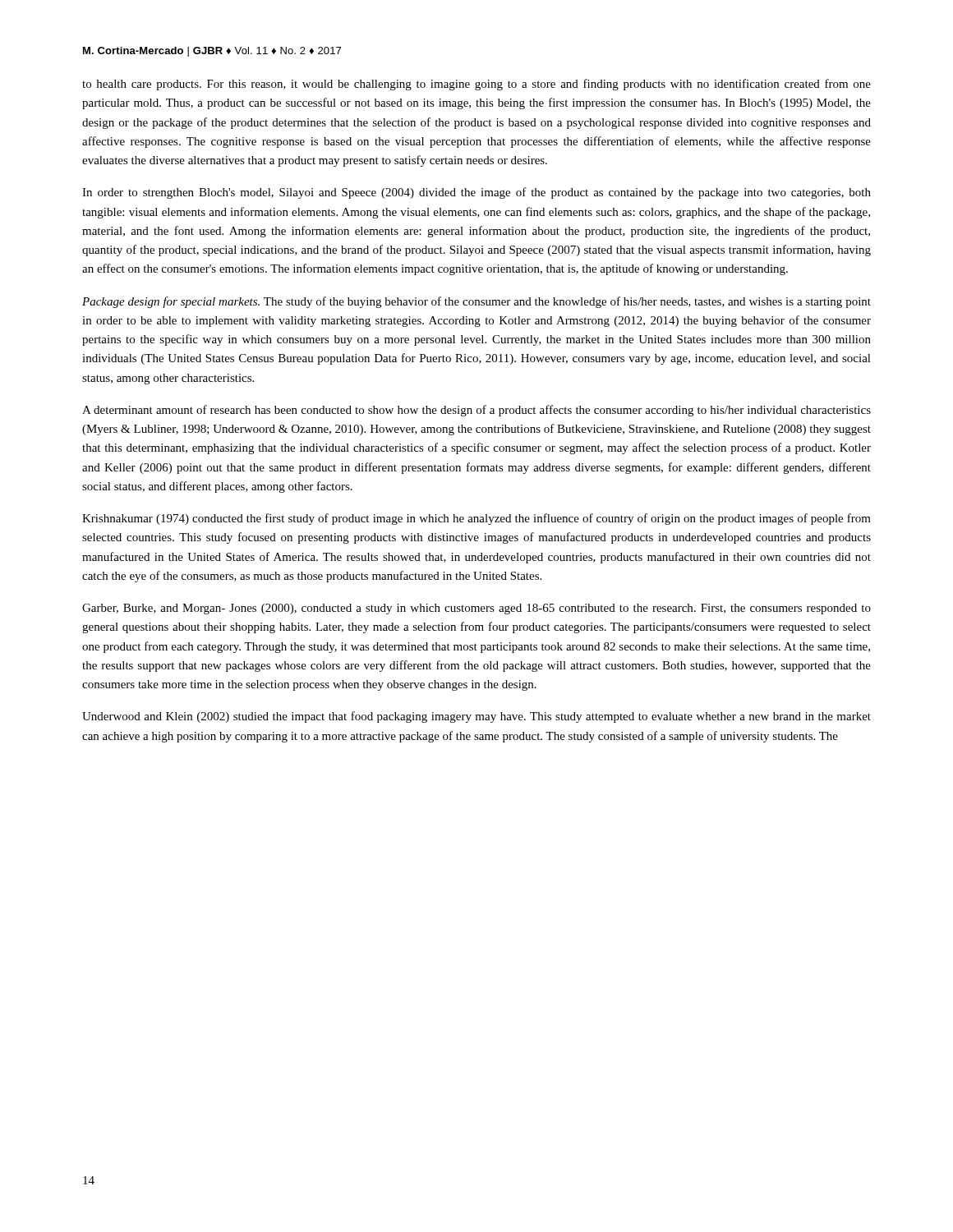Locate the text block with the text "A determinant amount of"

(476, 448)
